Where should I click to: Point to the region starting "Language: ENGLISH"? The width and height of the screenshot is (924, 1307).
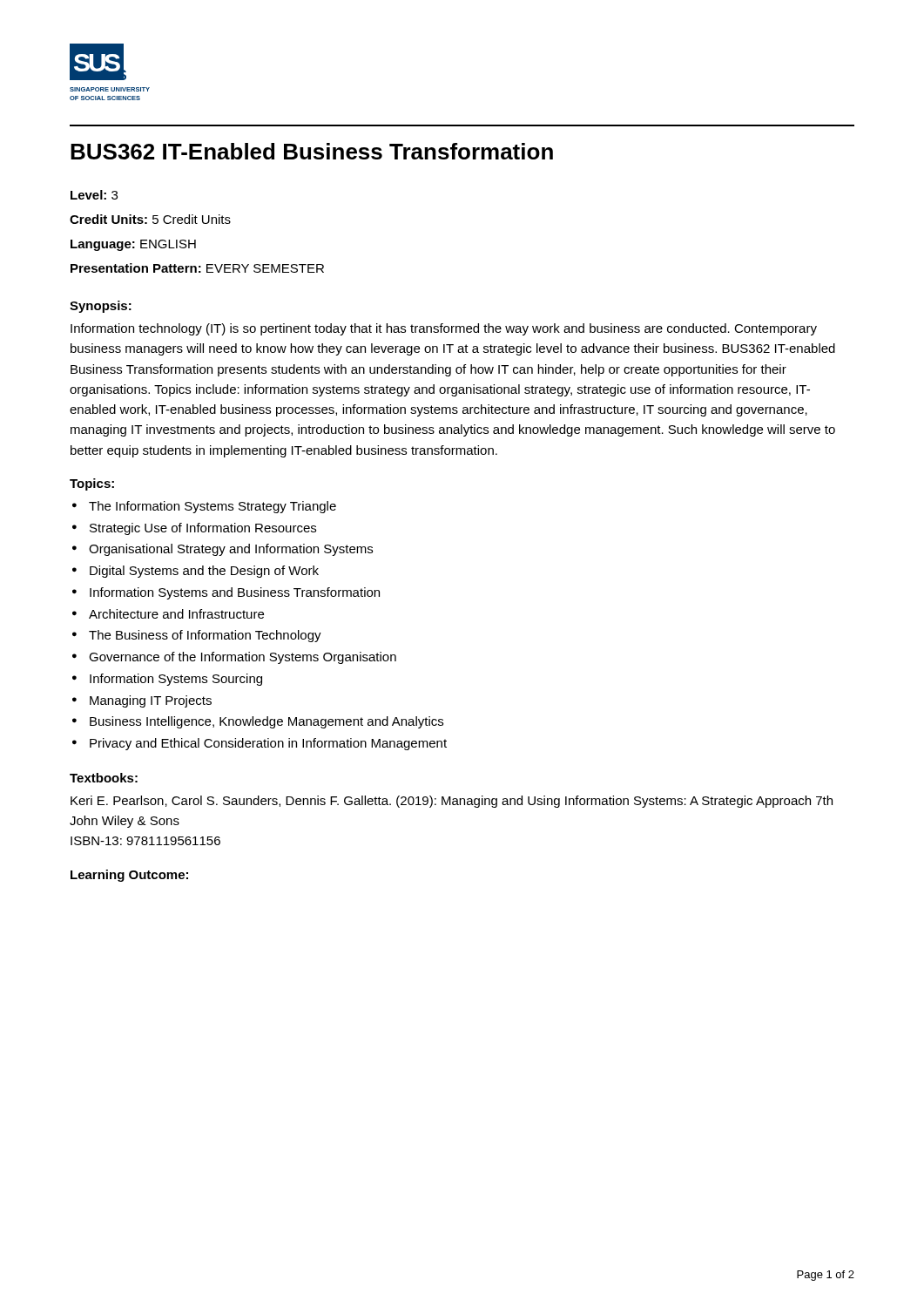tap(133, 244)
